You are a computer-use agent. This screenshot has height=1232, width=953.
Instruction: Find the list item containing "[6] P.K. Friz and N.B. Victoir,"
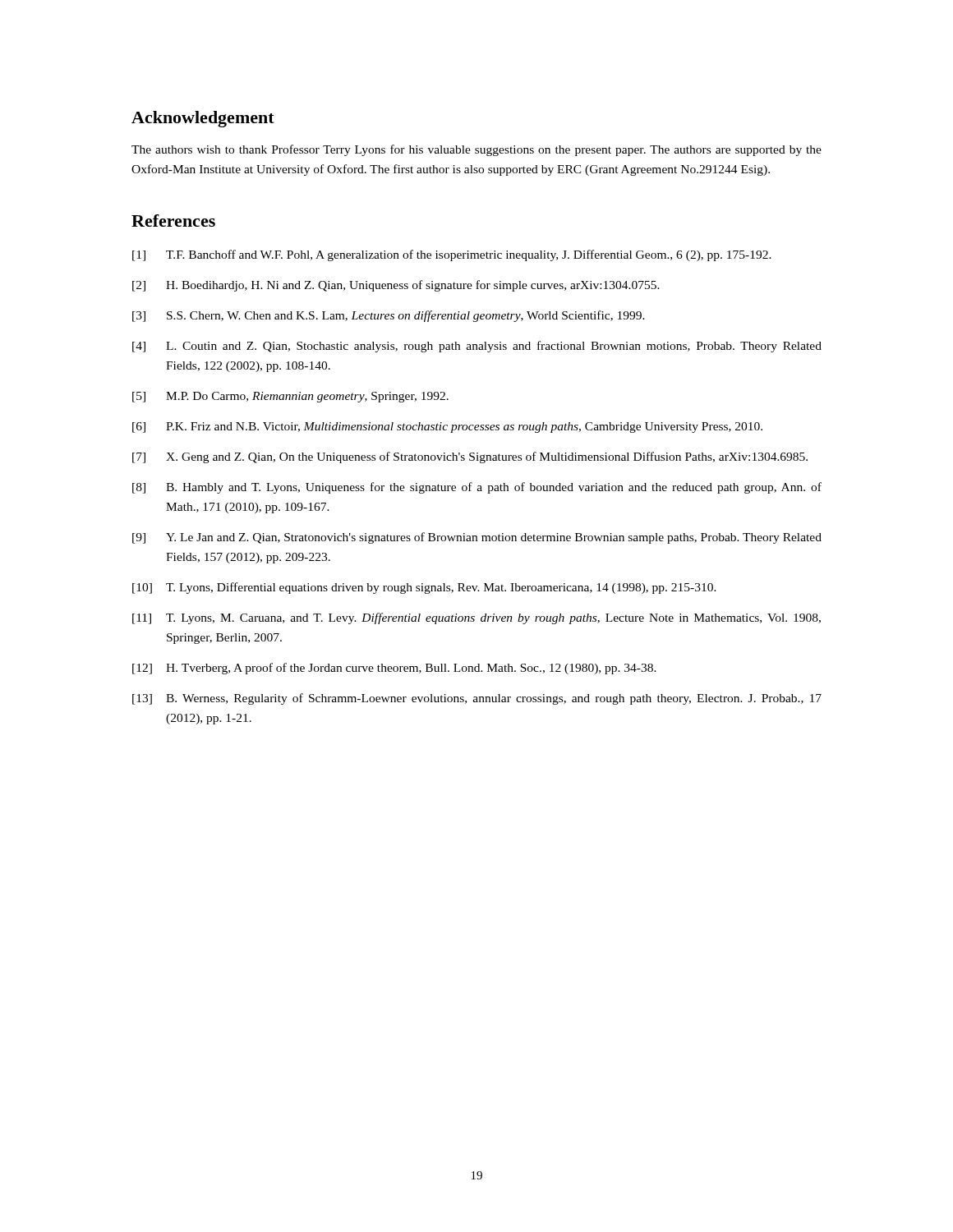pos(476,426)
